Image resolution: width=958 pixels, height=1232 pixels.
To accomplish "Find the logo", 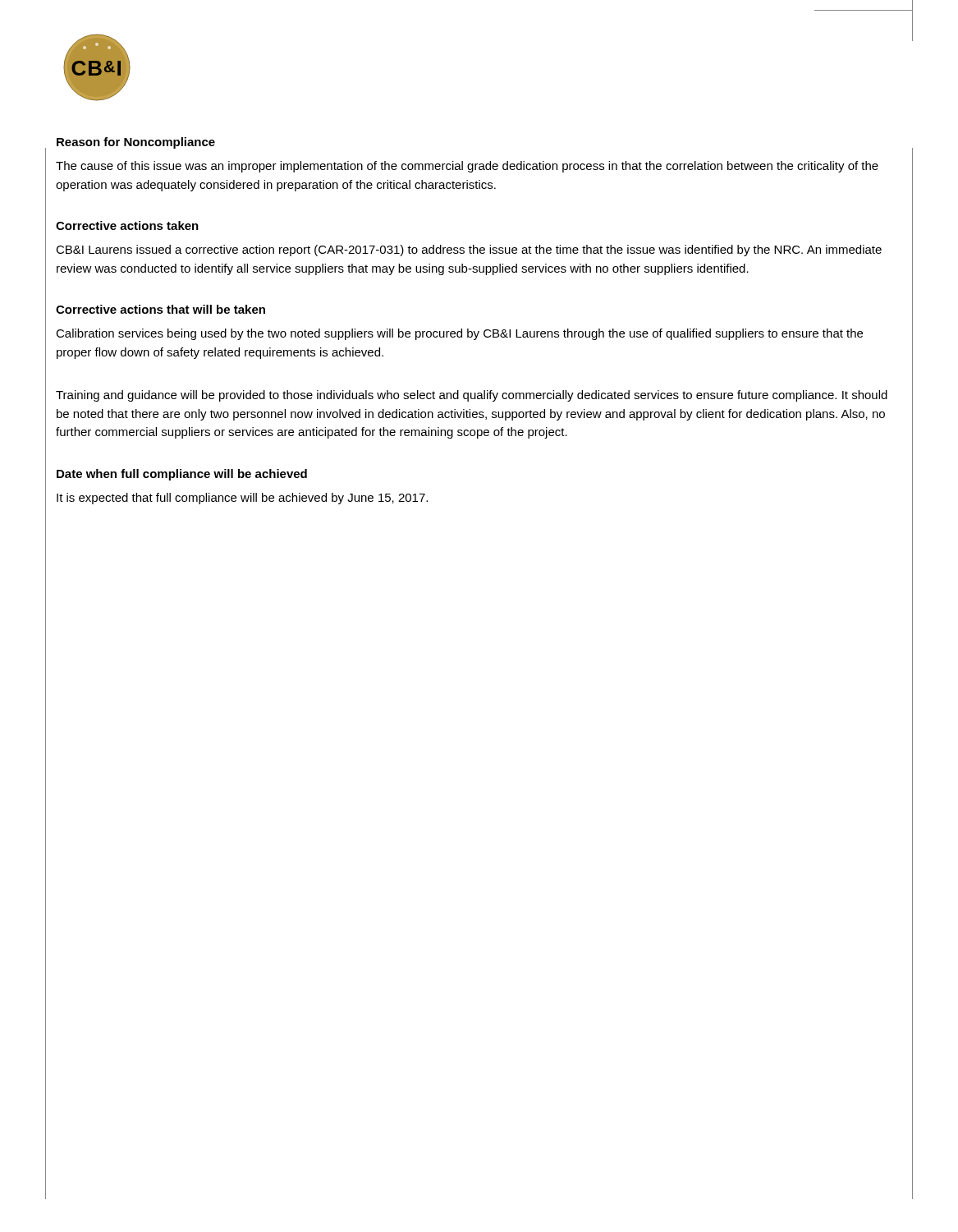I will coord(479,69).
